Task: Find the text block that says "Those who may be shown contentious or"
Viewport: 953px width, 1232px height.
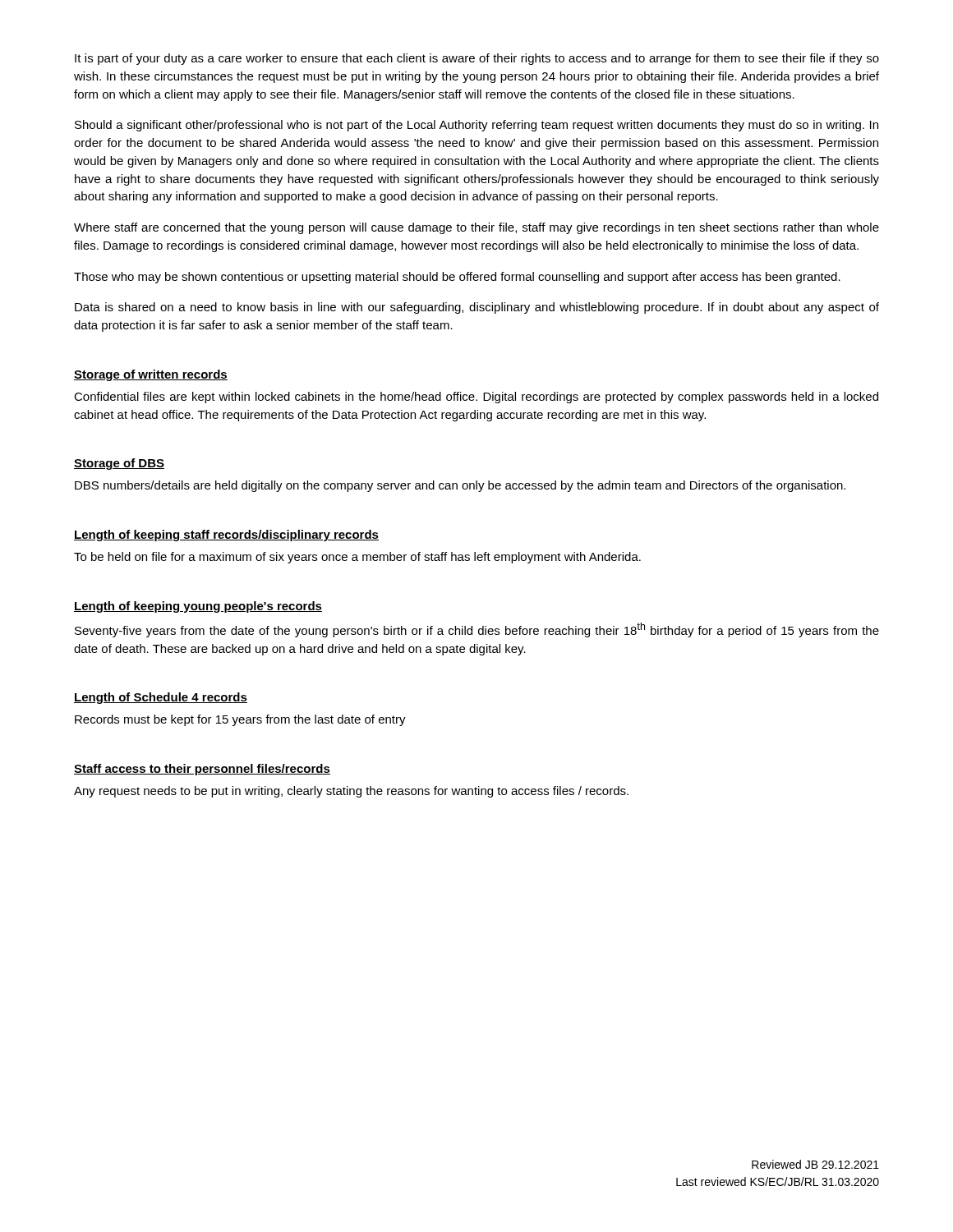Action: point(457,276)
